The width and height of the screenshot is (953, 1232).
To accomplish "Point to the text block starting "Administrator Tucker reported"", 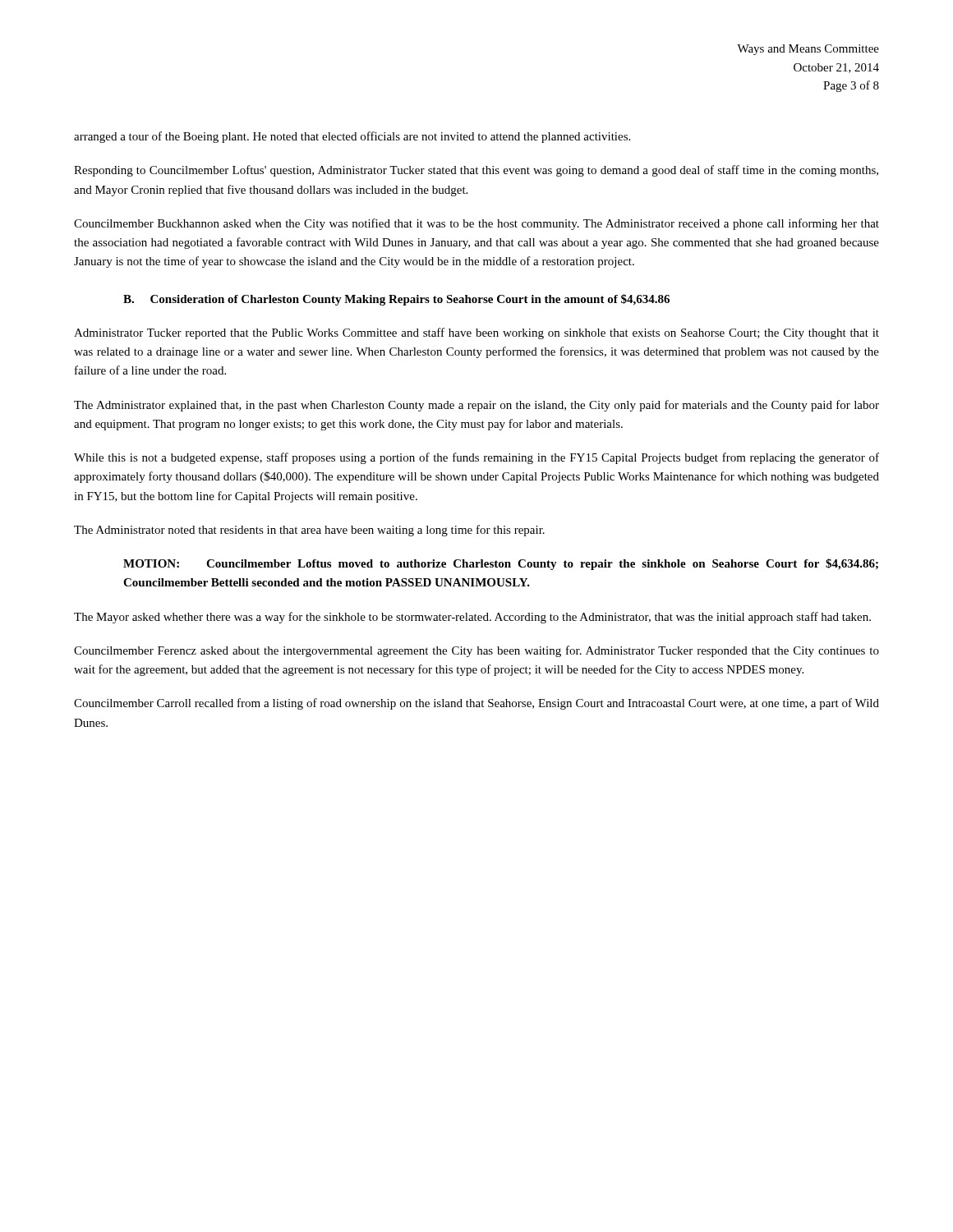I will tap(476, 352).
